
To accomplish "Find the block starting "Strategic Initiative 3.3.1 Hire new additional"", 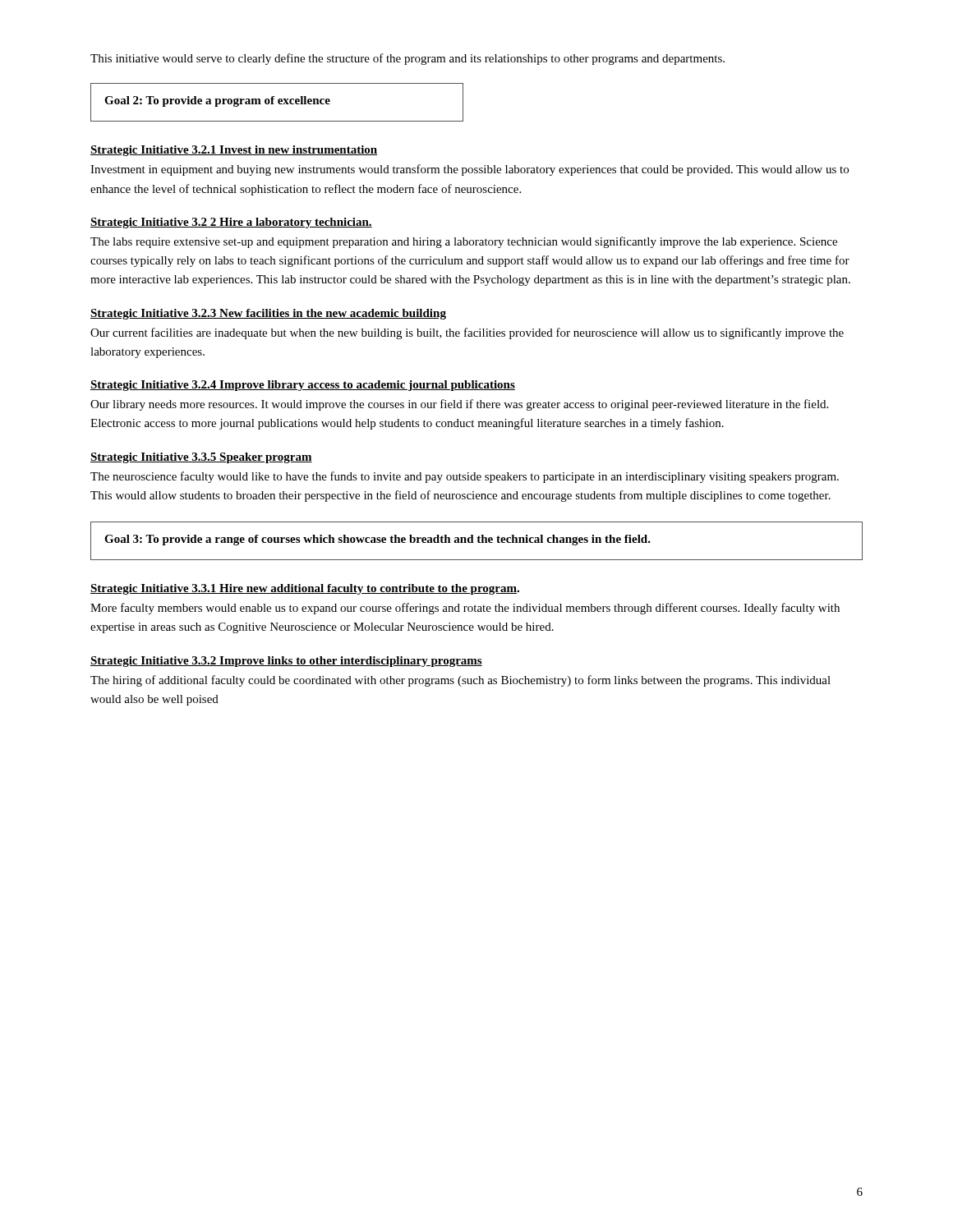I will (476, 609).
